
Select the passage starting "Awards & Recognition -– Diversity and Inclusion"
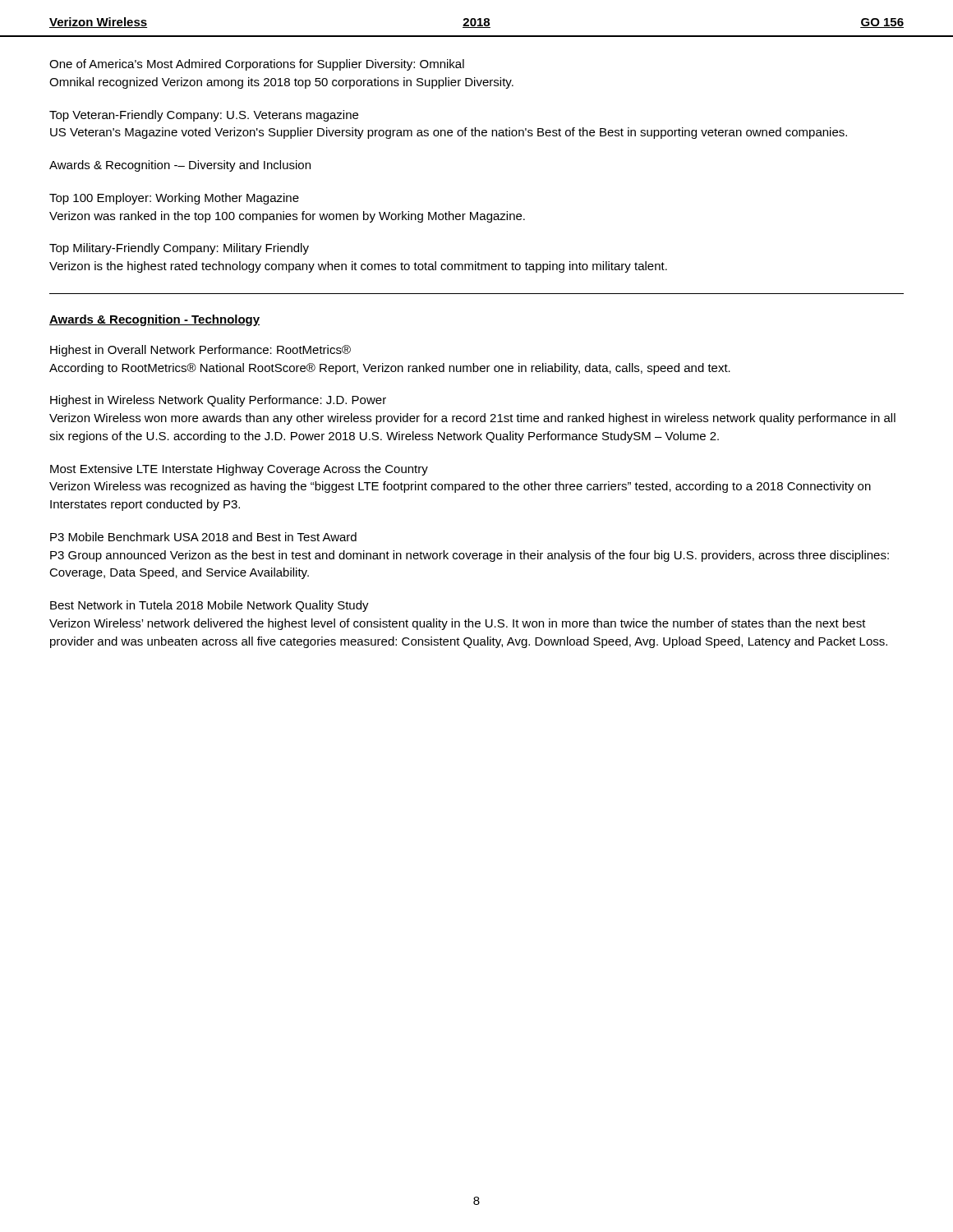[180, 165]
